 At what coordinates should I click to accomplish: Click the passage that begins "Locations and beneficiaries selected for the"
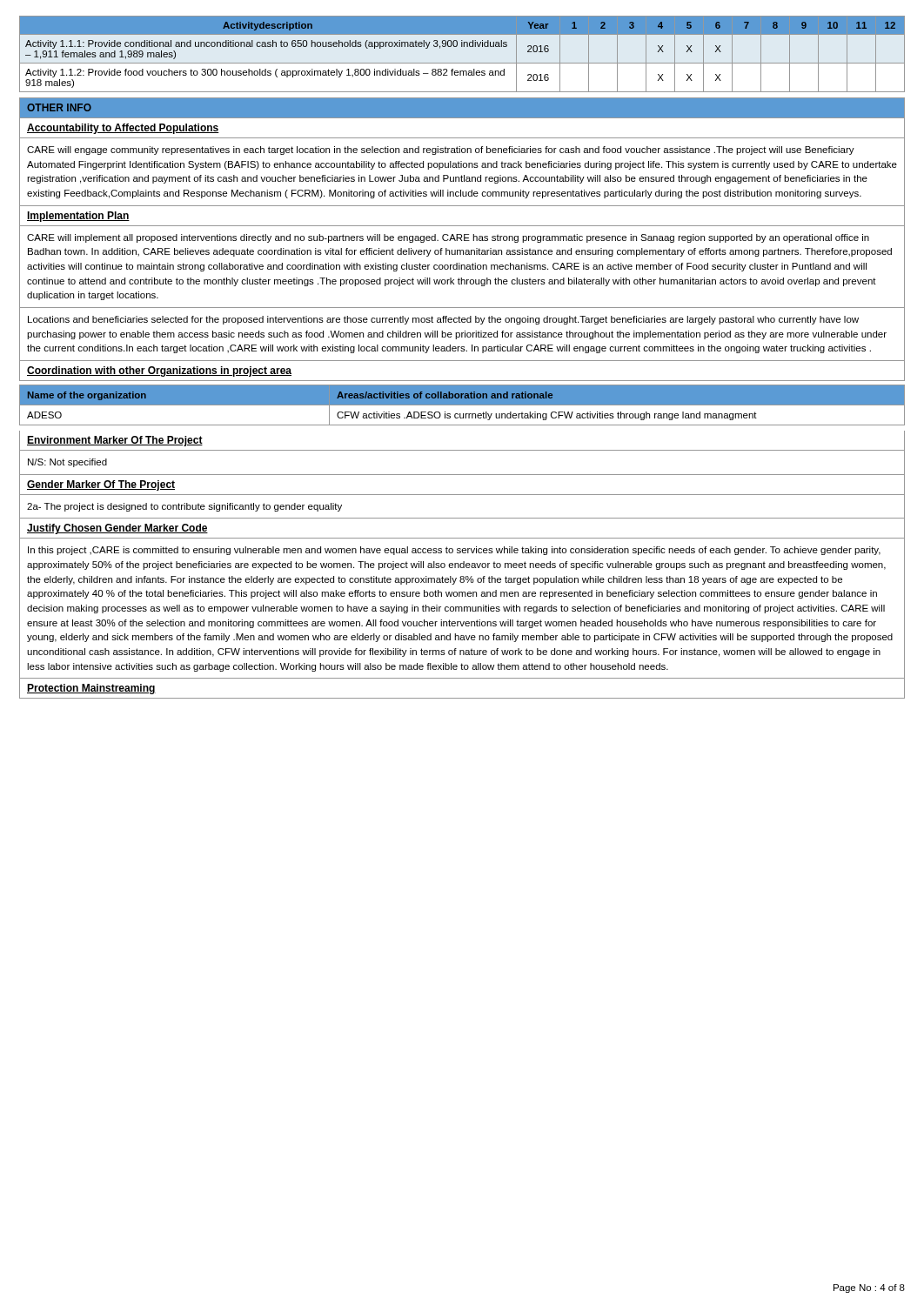click(457, 334)
